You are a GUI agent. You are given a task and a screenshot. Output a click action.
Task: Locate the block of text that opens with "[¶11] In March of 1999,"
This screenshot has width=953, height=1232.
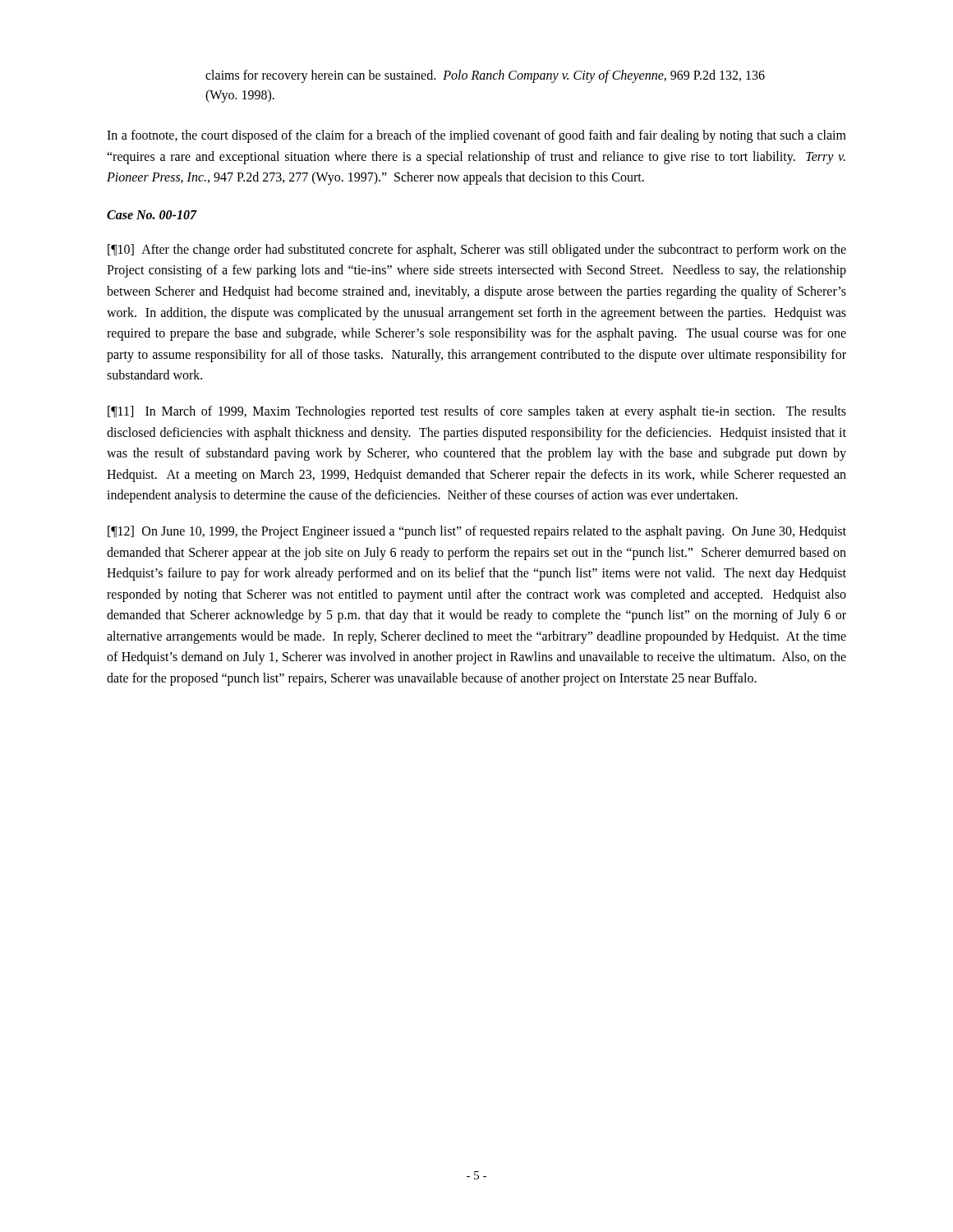(x=476, y=453)
